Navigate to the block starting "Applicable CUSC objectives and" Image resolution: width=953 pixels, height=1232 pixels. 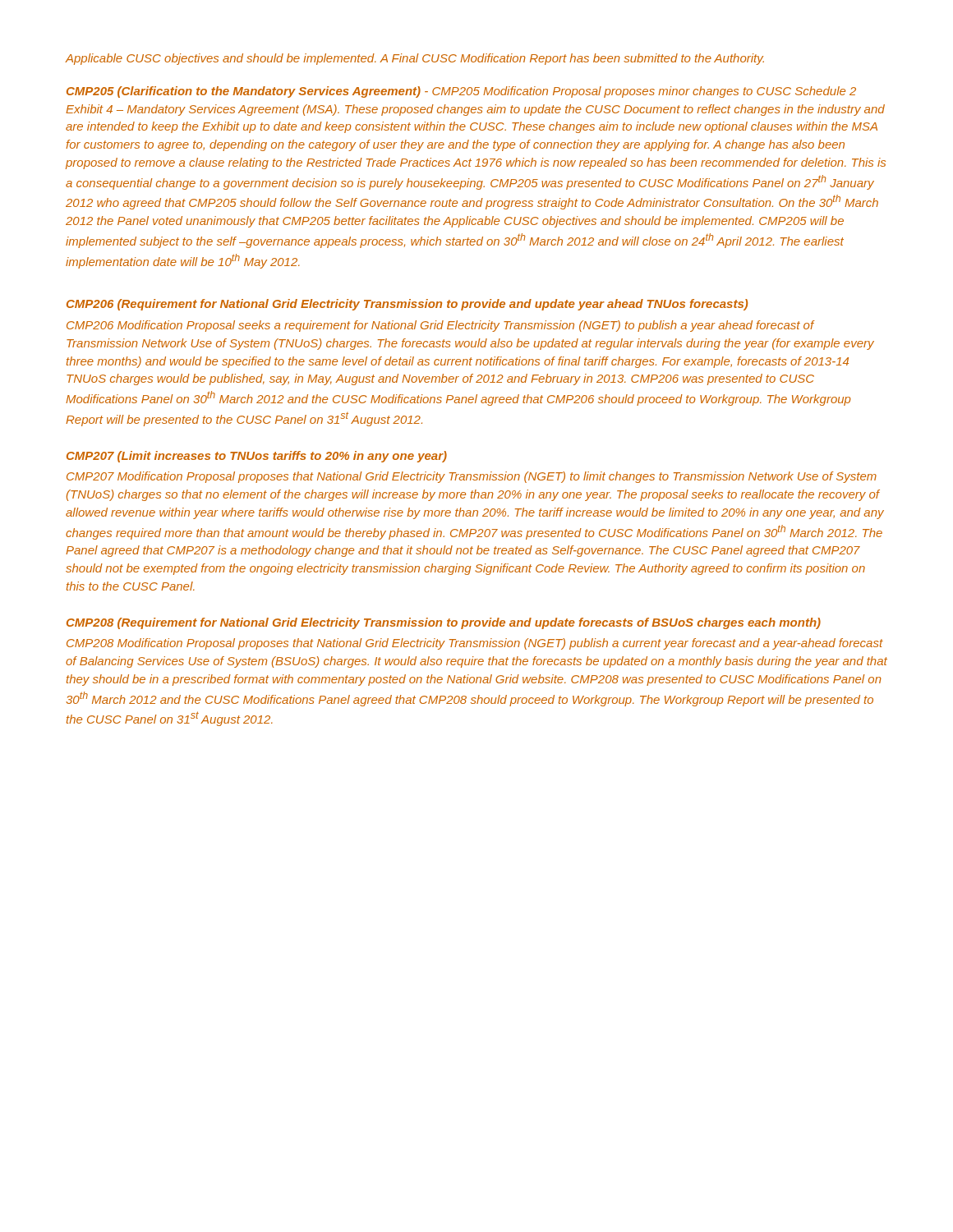pyautogui.click(x=476, y=58)
